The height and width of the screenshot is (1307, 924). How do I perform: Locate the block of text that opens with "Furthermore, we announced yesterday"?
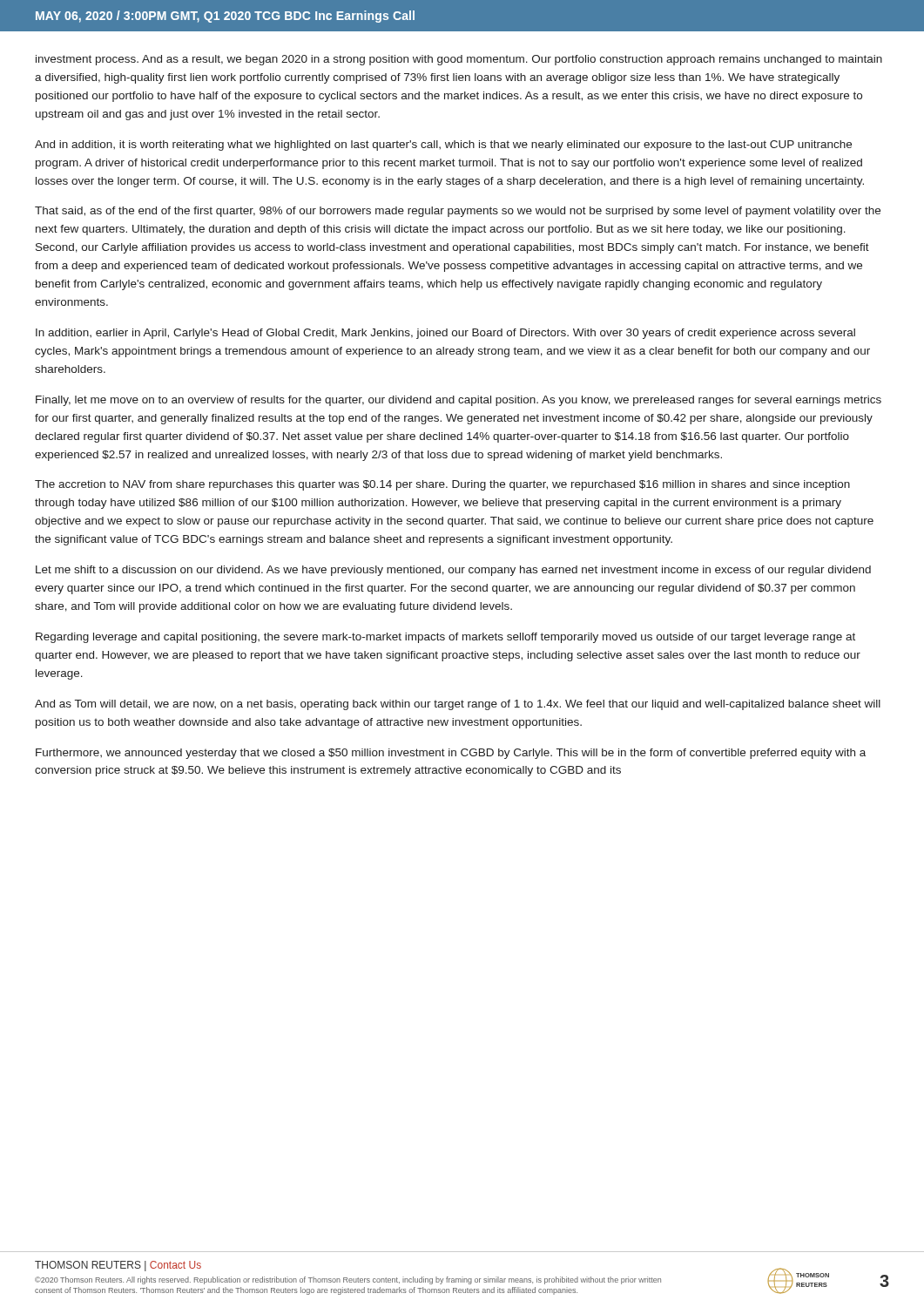[450, 761]
